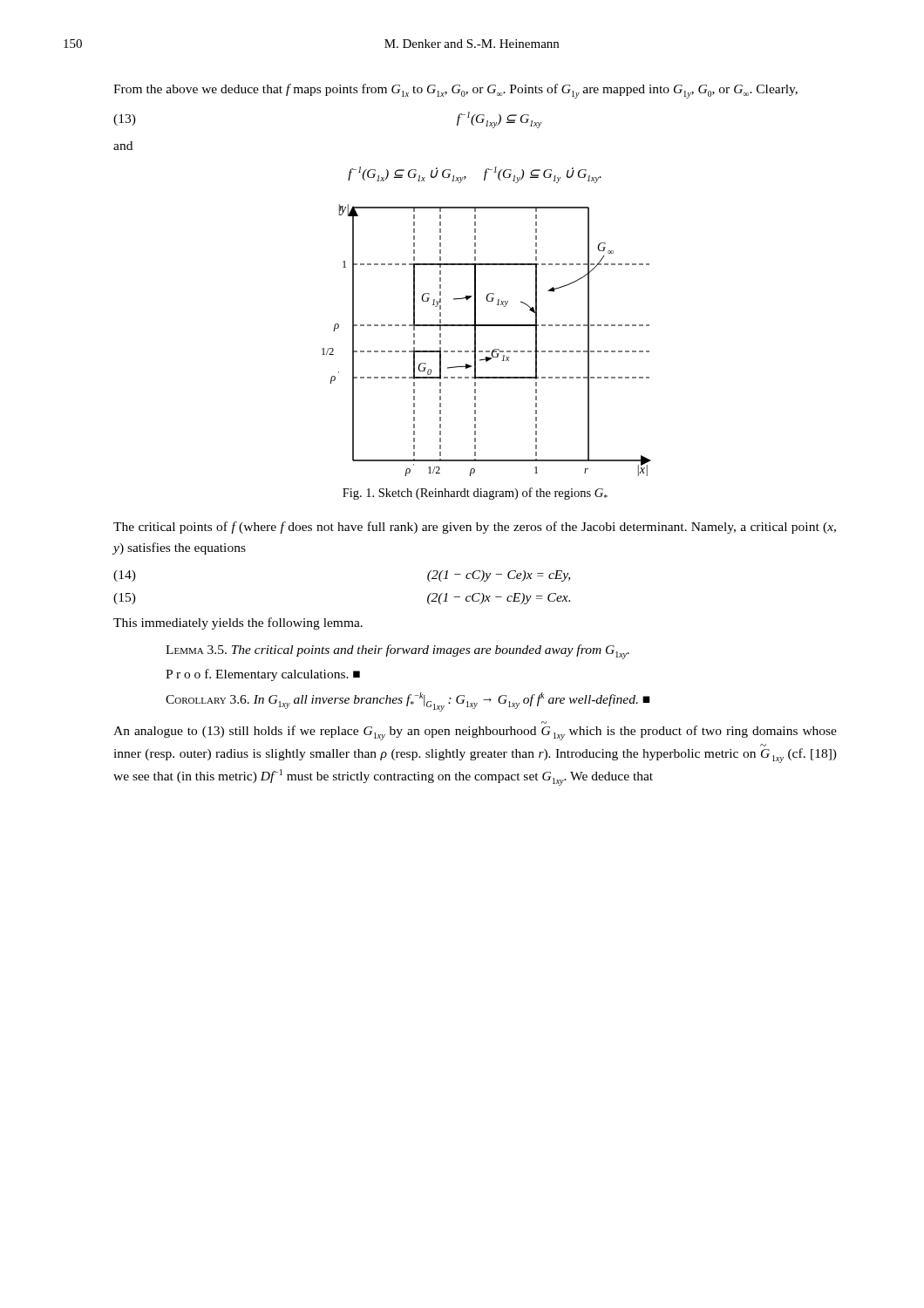This screenshot has width=924, height=1308.
Task: Point to the caption beginning "Fig. 1. Sketch (Reinhardt diagram)"
Action: click(x=475, y=494)
